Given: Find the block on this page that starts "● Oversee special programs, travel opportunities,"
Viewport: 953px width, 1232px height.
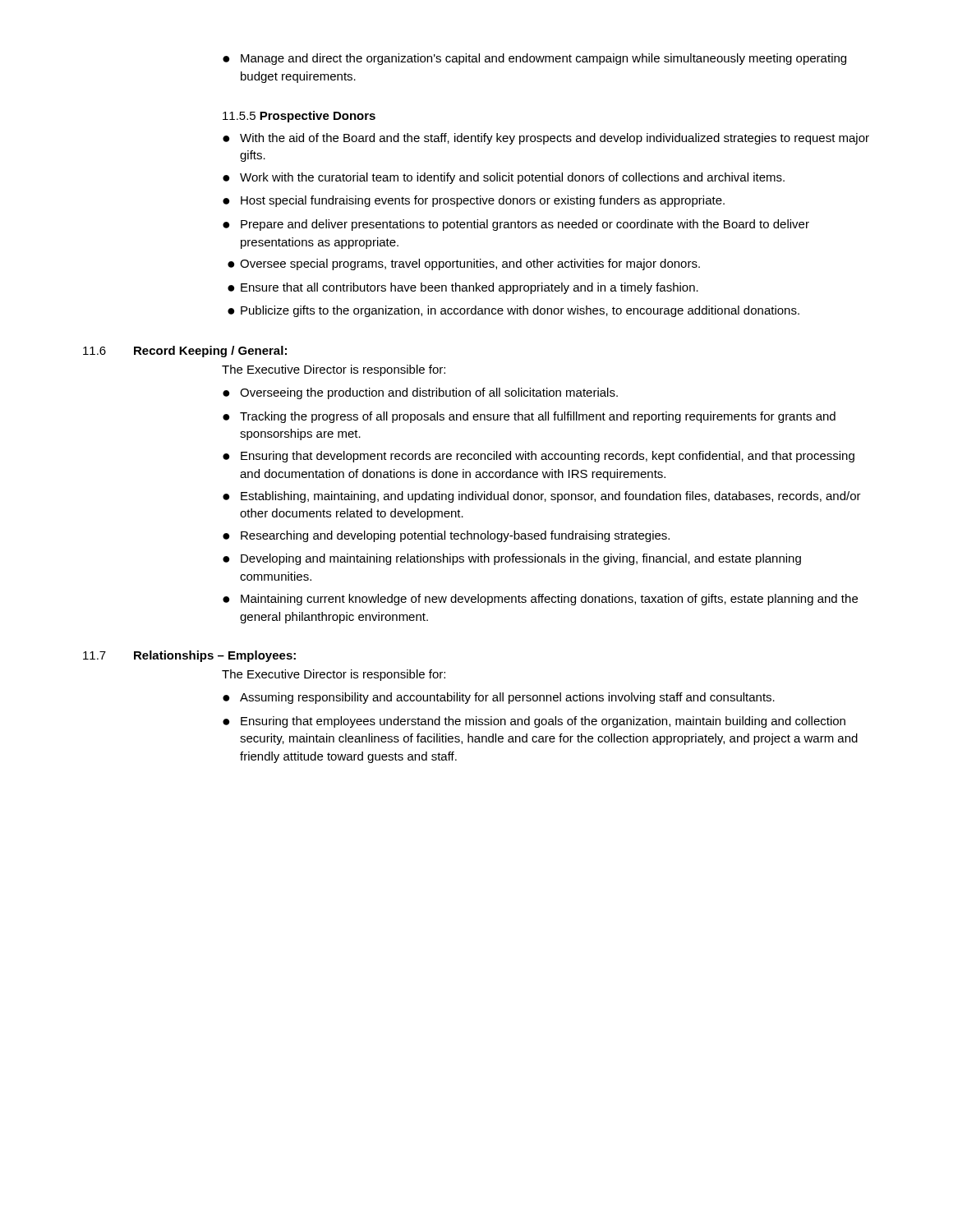Looking at the screenshot, I should (x=464, y=264).
